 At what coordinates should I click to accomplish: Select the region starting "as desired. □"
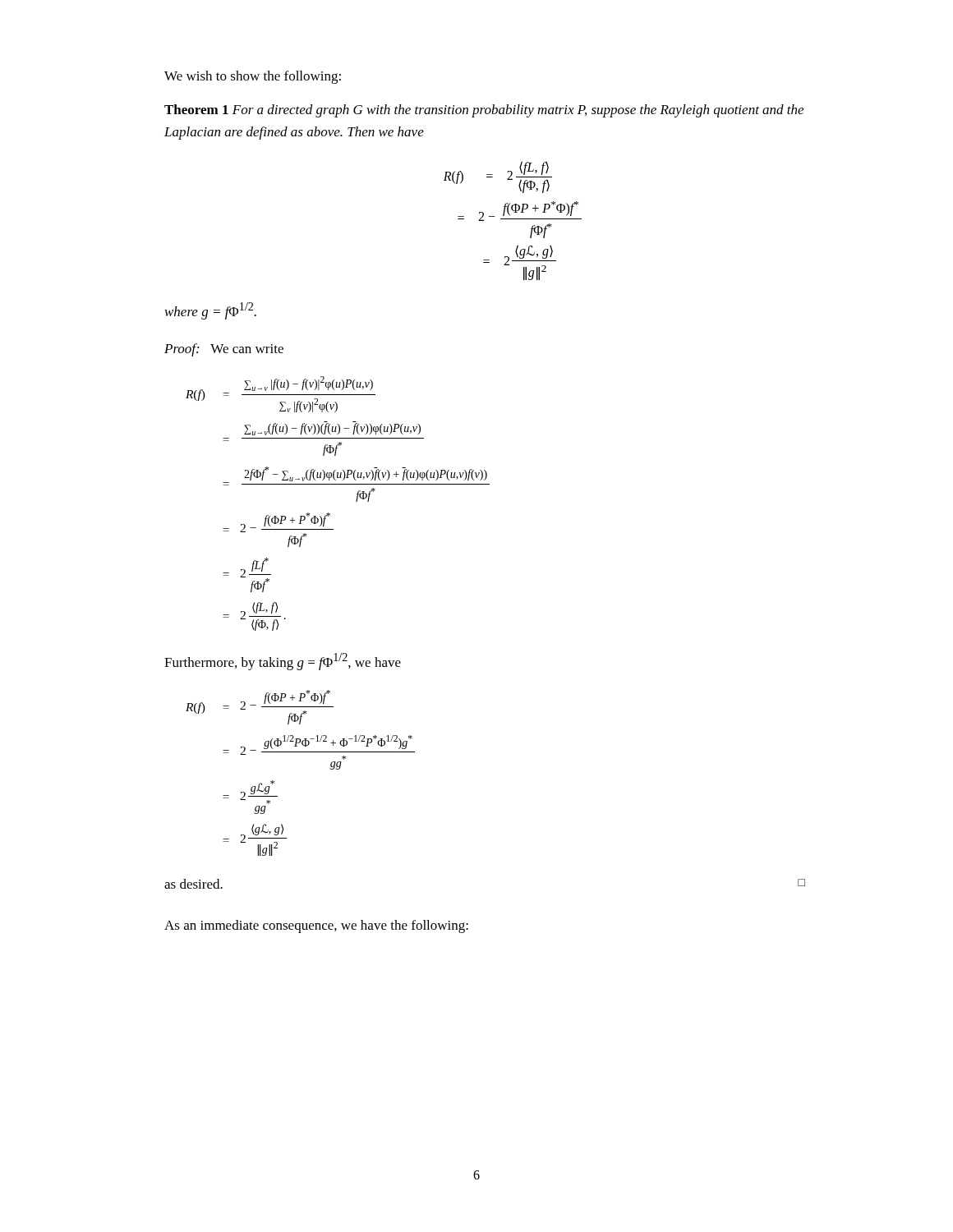(x=185, y=883)
